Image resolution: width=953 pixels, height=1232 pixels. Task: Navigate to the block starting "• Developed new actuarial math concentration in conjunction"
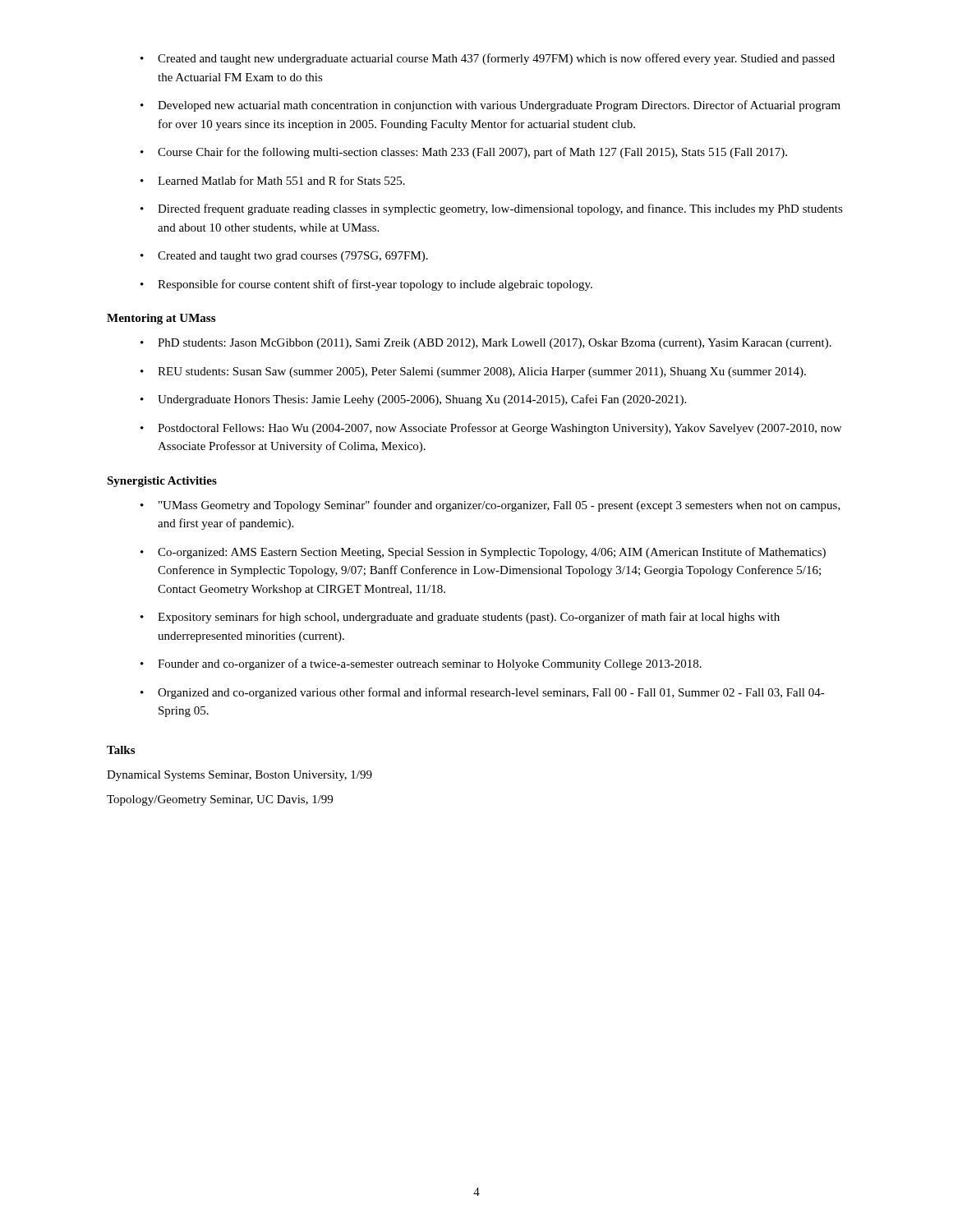click(x=493, y=115)
